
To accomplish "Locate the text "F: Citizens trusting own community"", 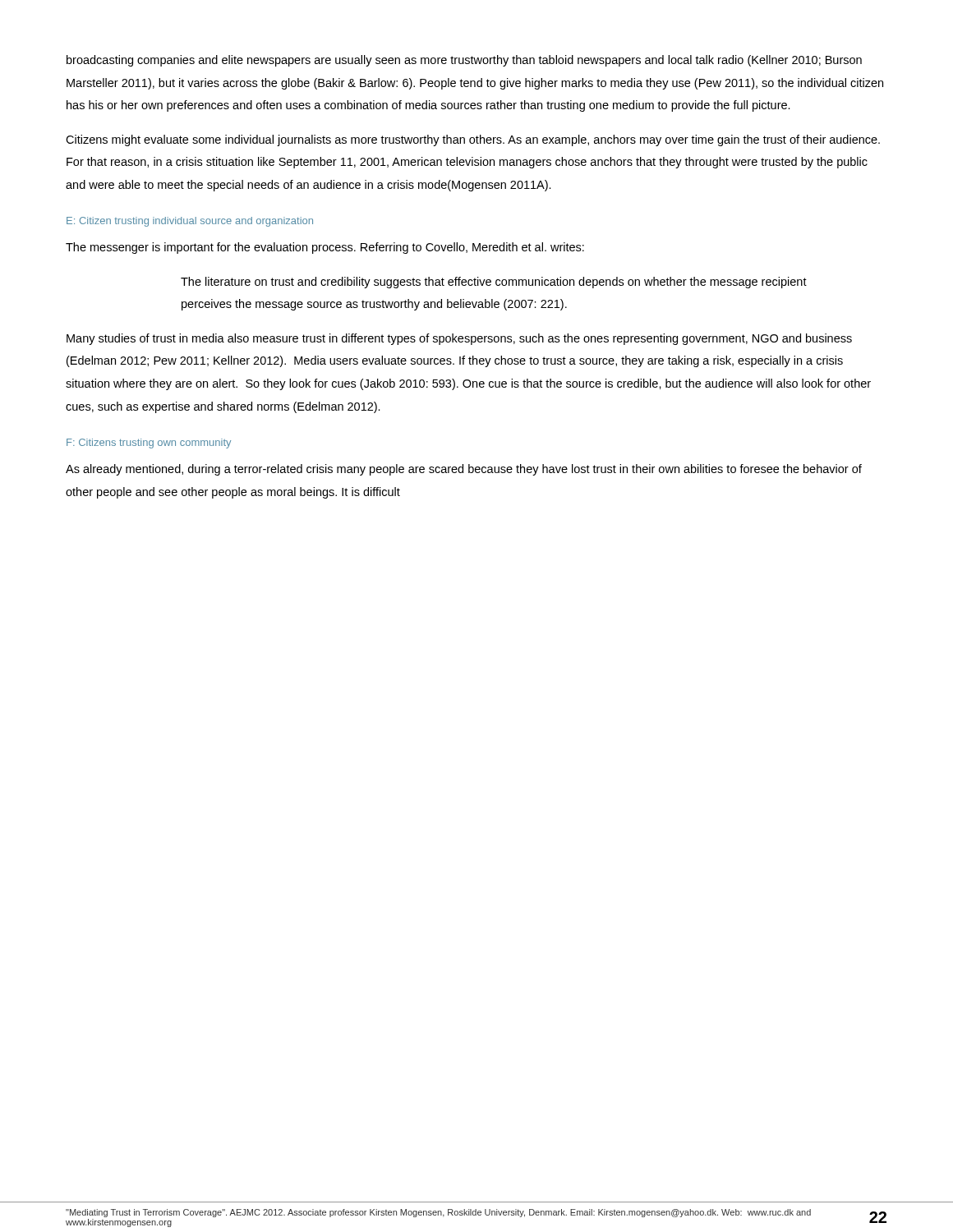I will click(x=149, y=442).
